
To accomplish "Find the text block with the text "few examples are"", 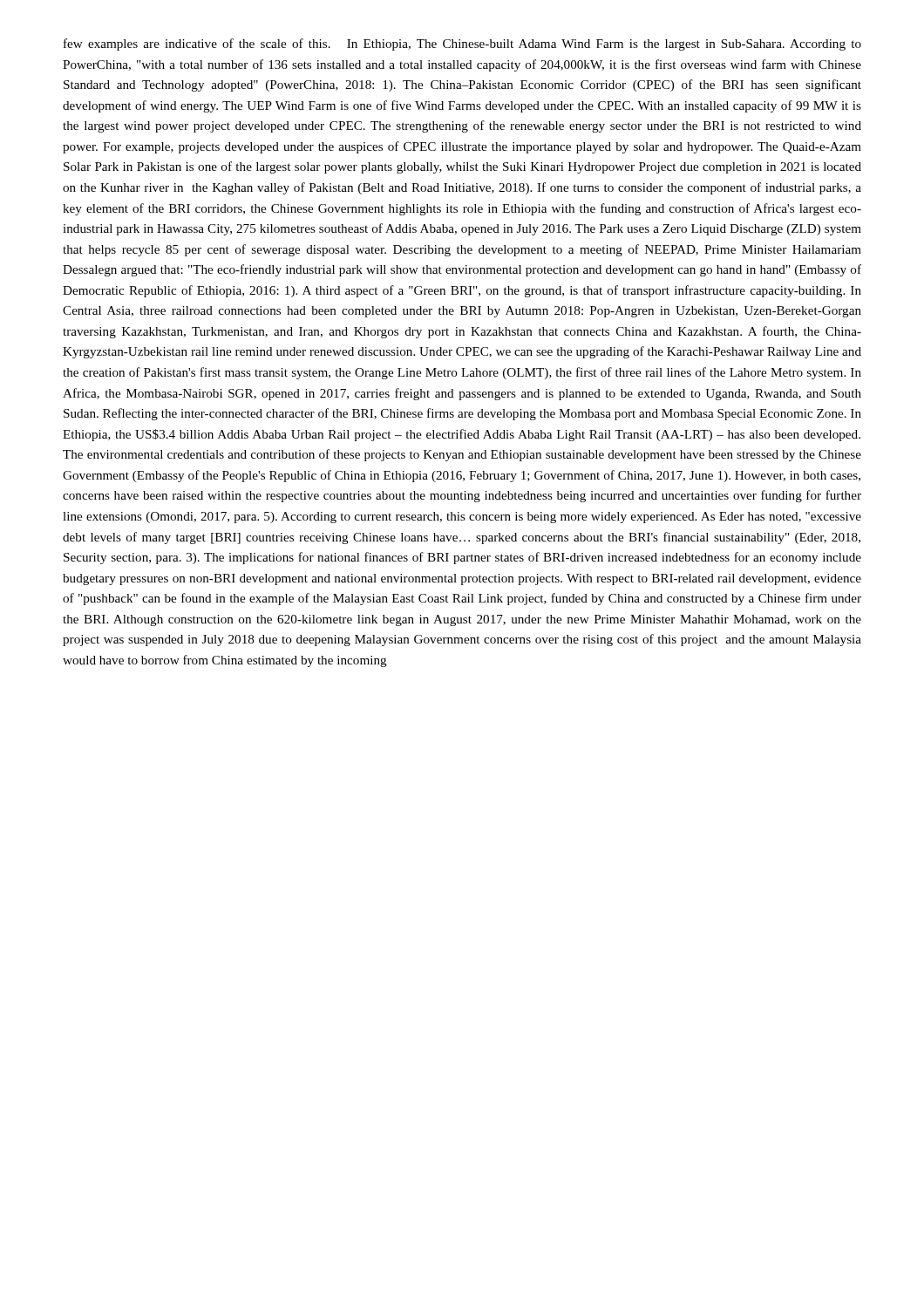I will coord(462,351).
